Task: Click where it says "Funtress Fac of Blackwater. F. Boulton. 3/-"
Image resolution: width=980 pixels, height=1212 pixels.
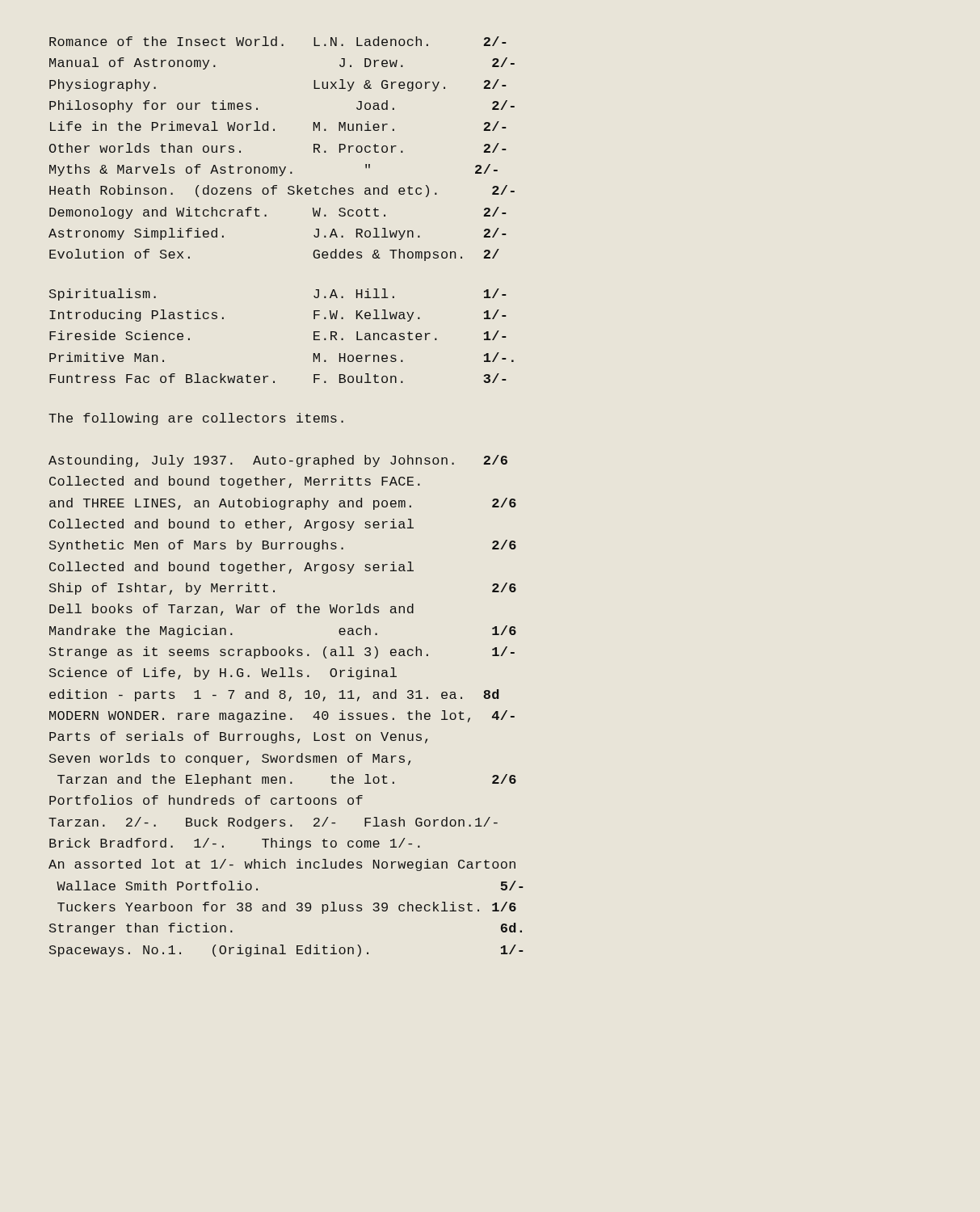Action: point(278,379)
